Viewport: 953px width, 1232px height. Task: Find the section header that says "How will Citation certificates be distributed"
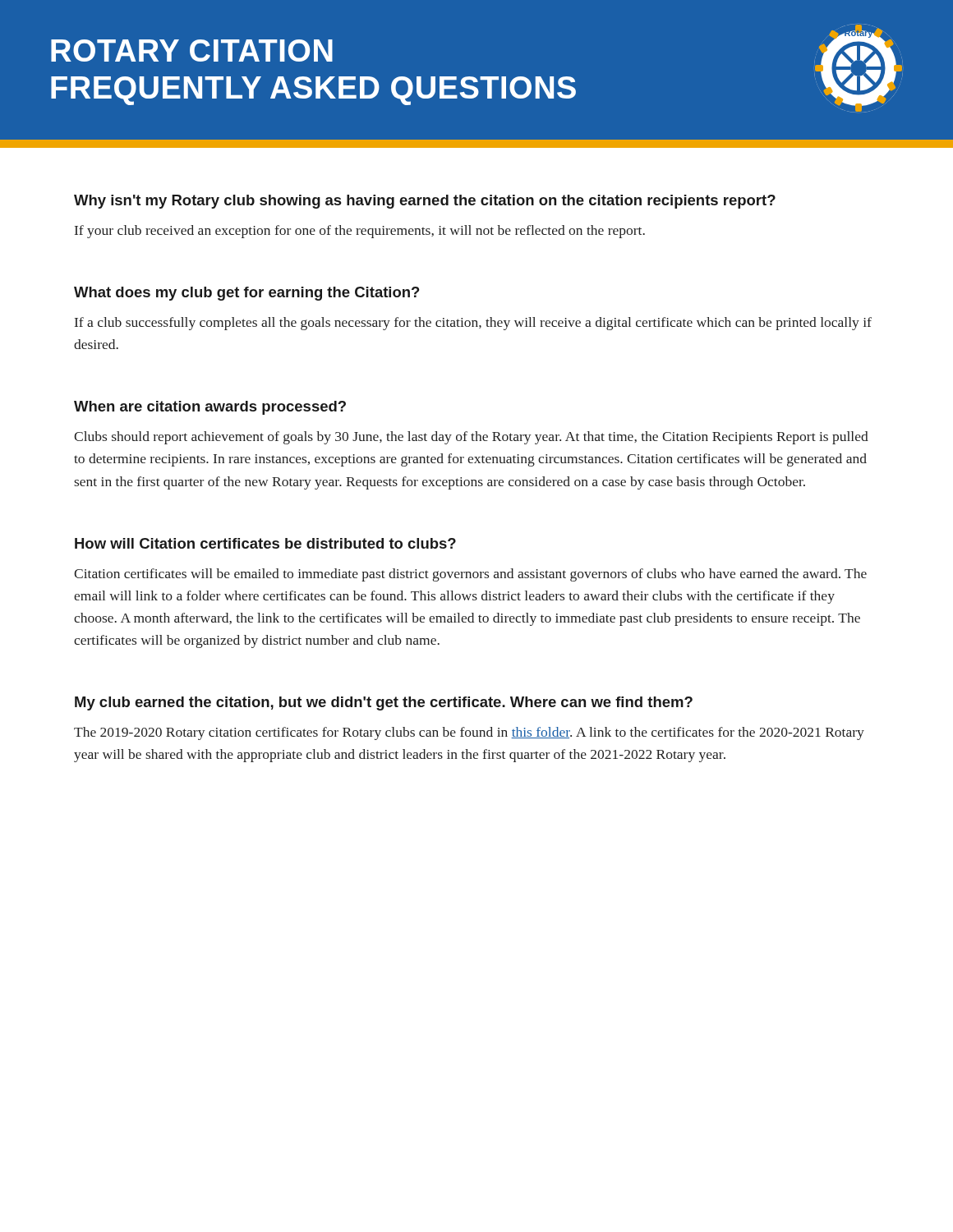(265, 543)
